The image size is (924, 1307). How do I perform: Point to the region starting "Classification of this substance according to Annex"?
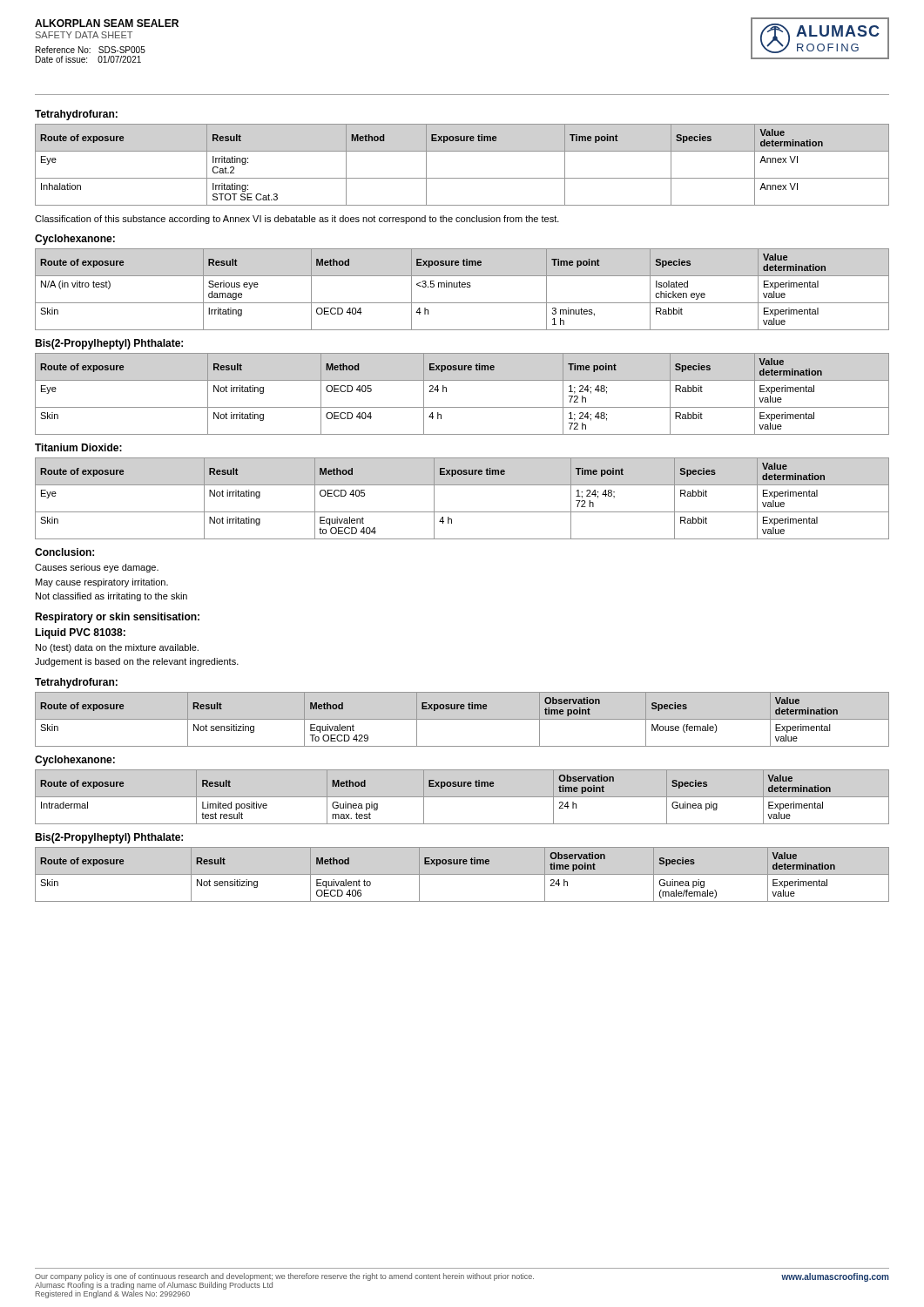[297, 219]
